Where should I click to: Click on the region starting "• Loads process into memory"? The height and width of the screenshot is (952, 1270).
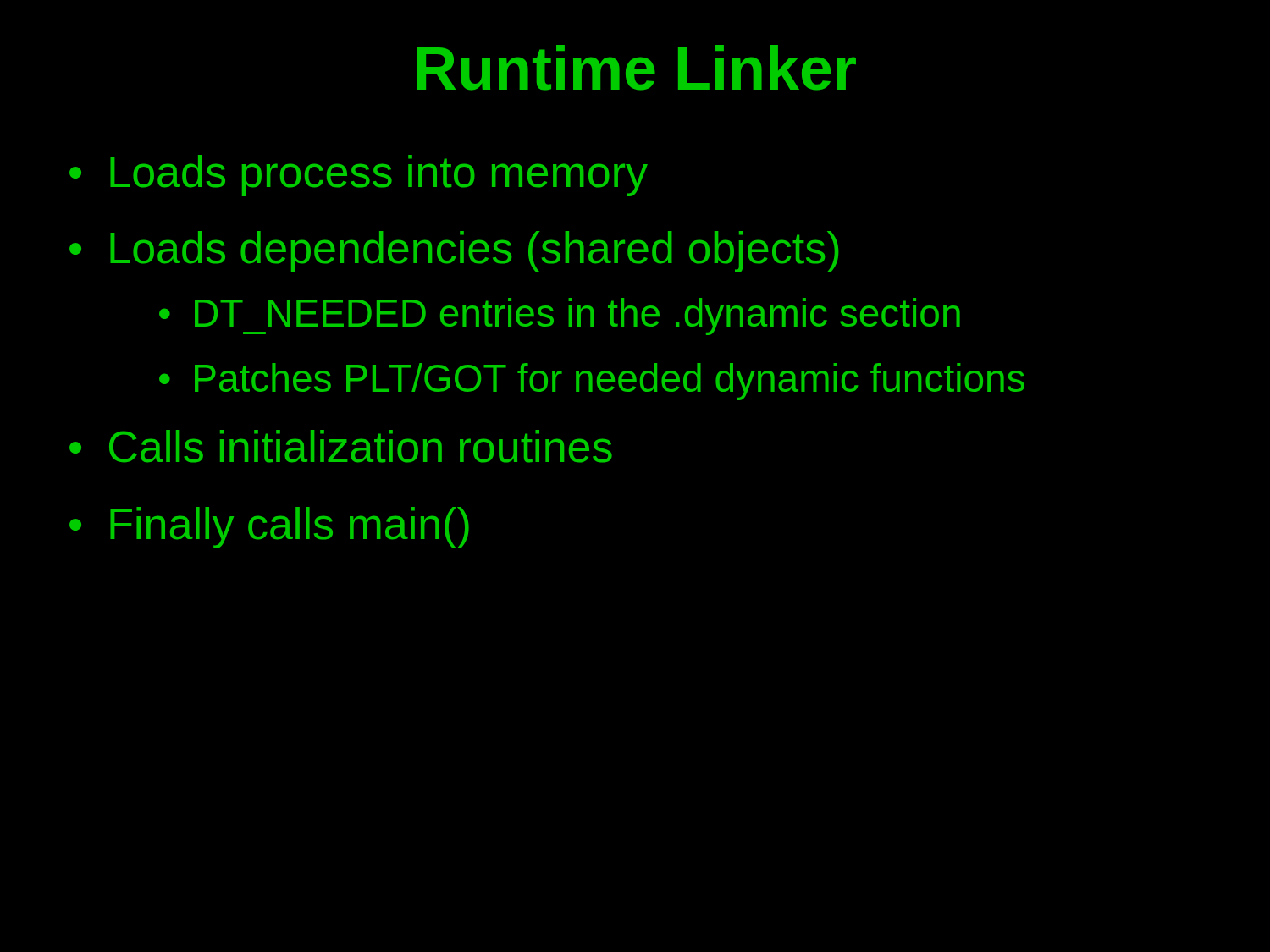[358, 172]
